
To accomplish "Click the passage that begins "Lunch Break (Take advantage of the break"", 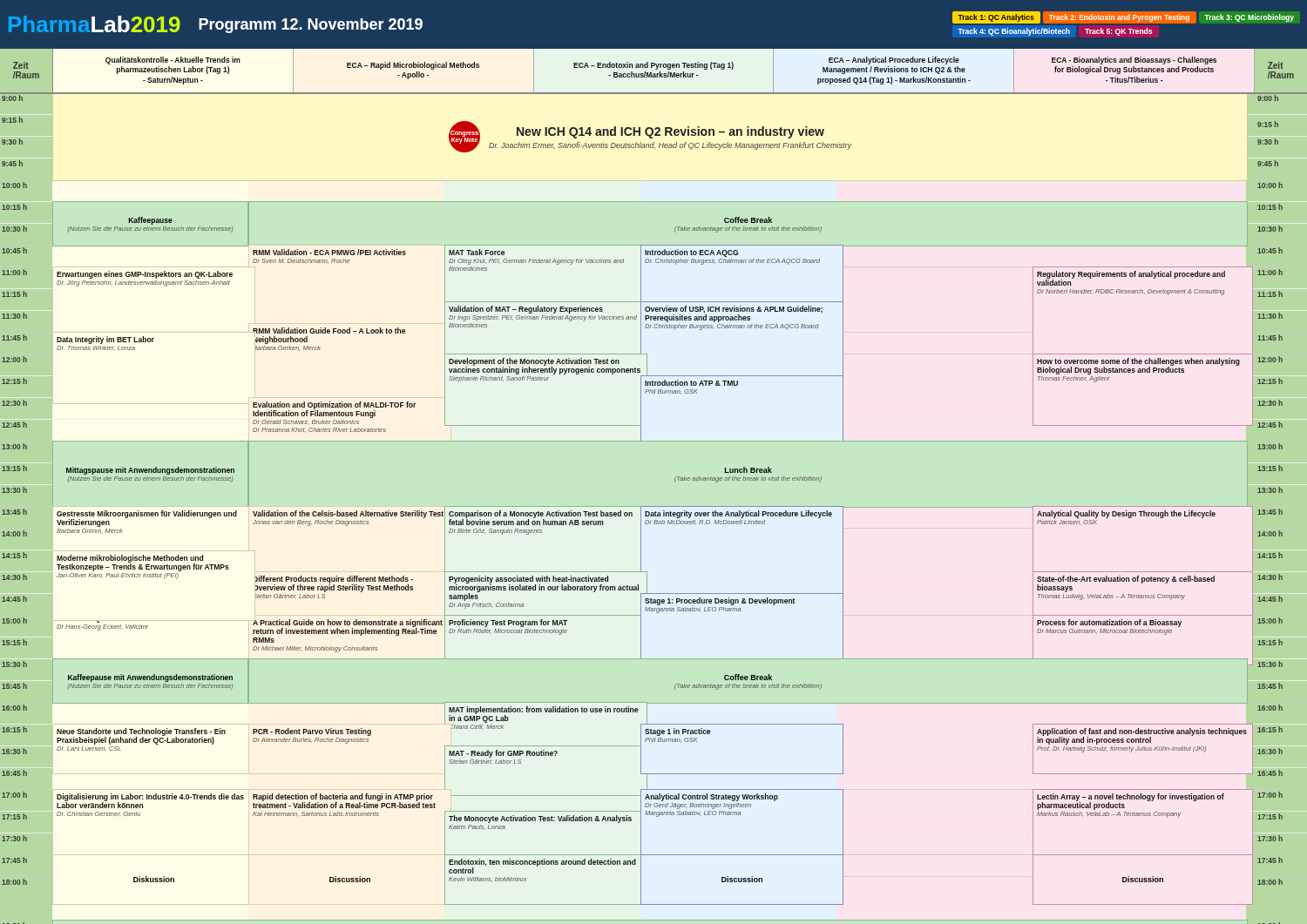I will tap(748, 474).
